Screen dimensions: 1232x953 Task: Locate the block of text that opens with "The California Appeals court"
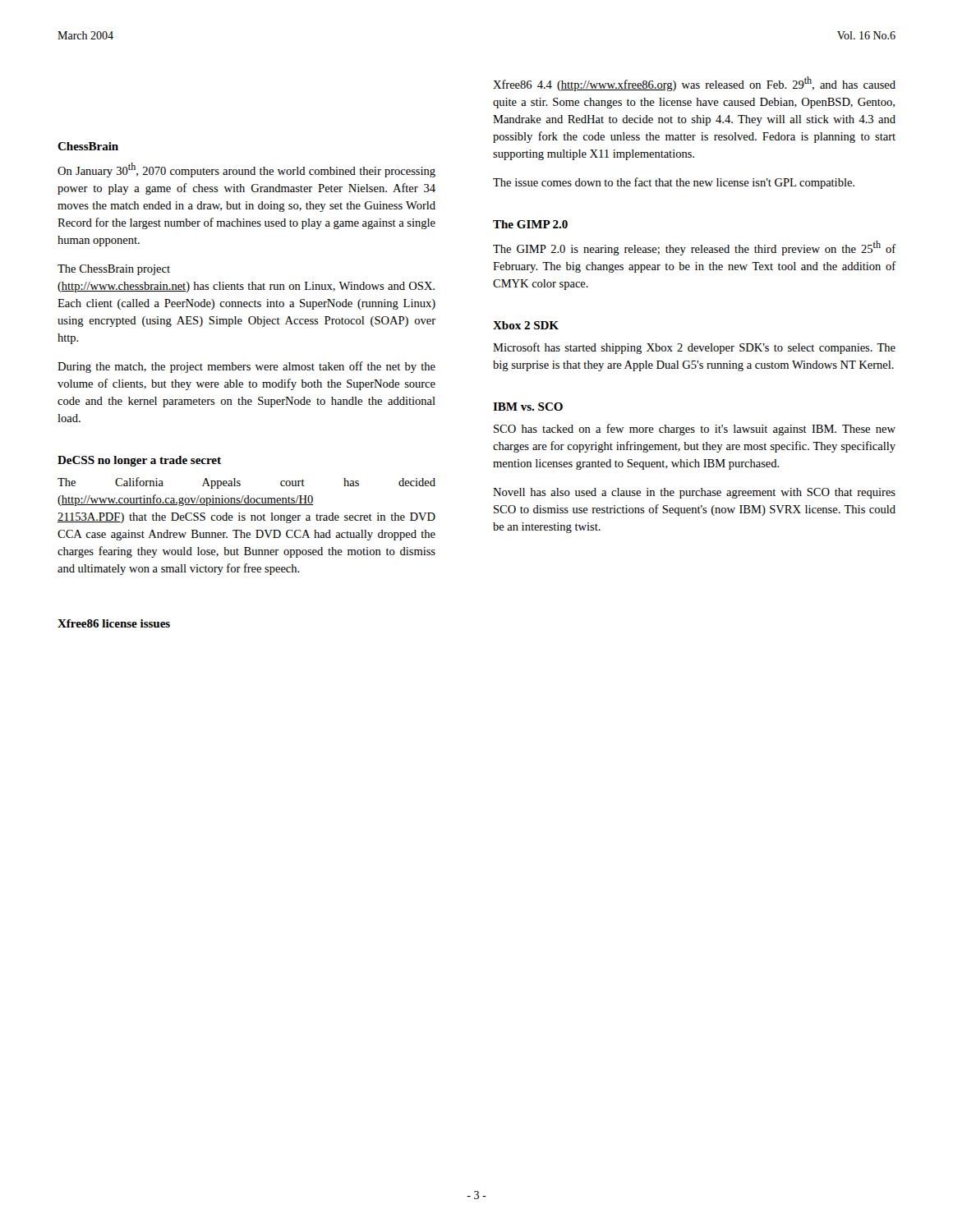tap(246, 525)
